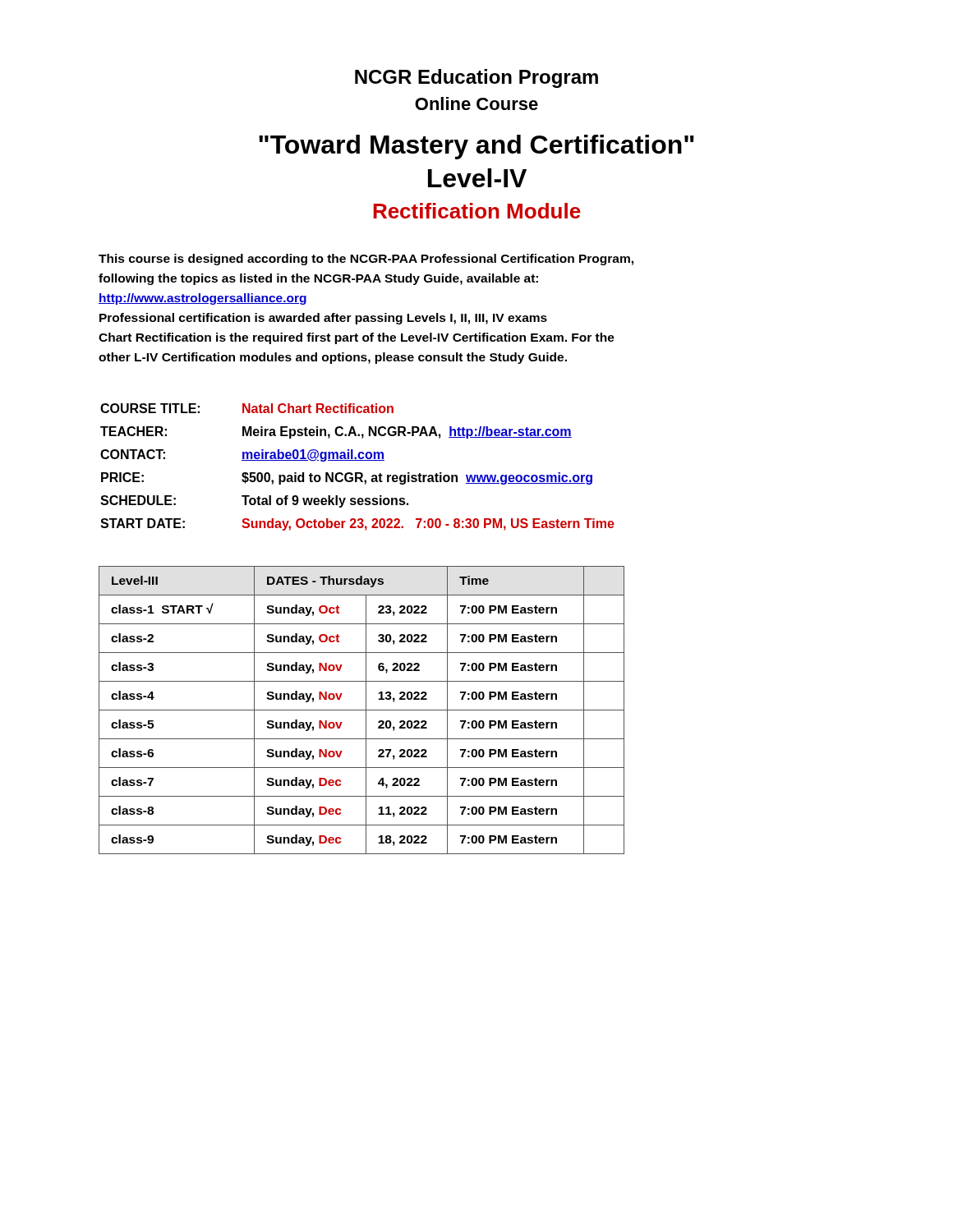Screen dimensions: 1232x953
Task: Find the title that reads "Online Course"
Action: pyautogui.click(x=476, y=104)
